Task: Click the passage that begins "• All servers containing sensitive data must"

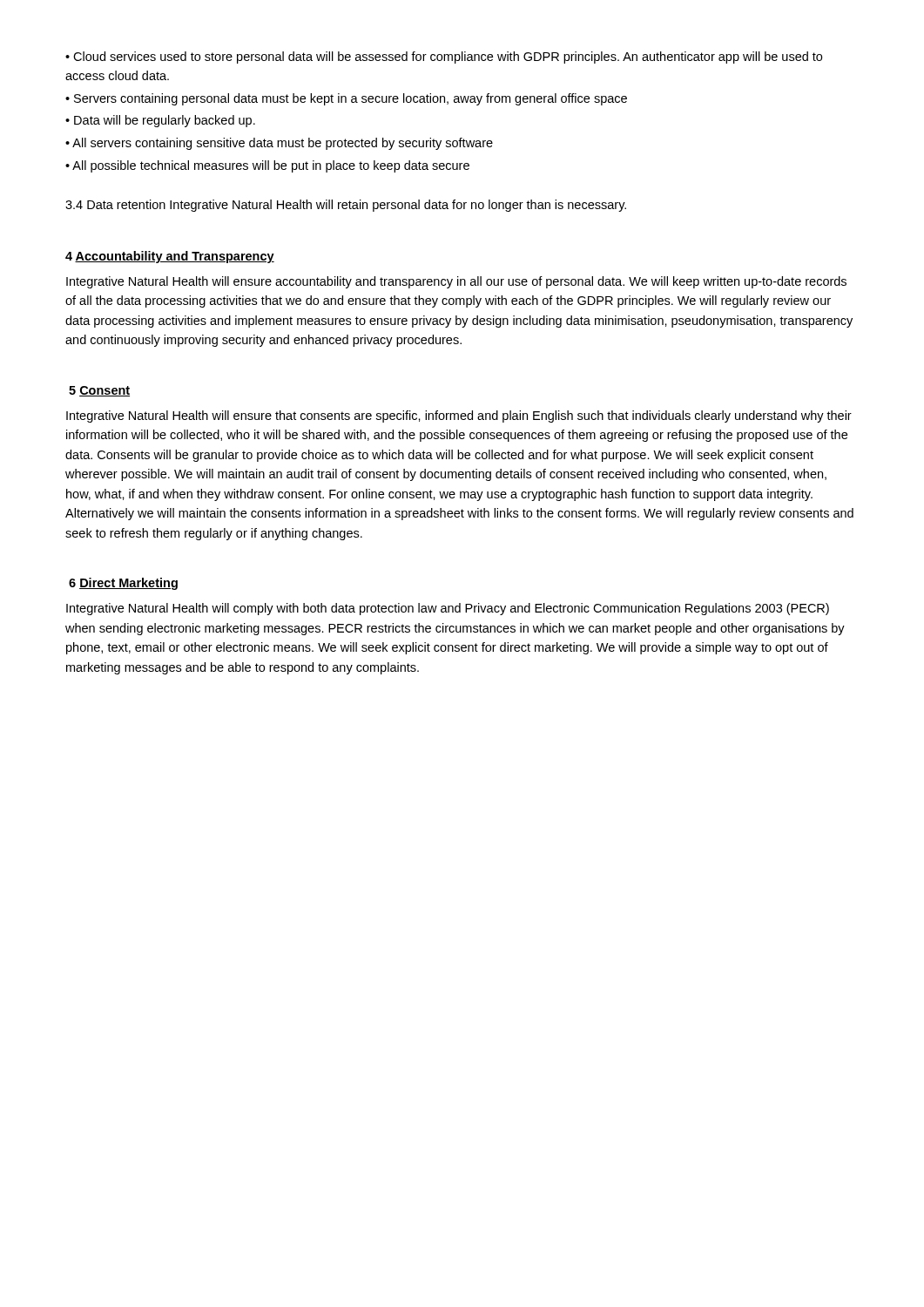Action: pos(279,143)
